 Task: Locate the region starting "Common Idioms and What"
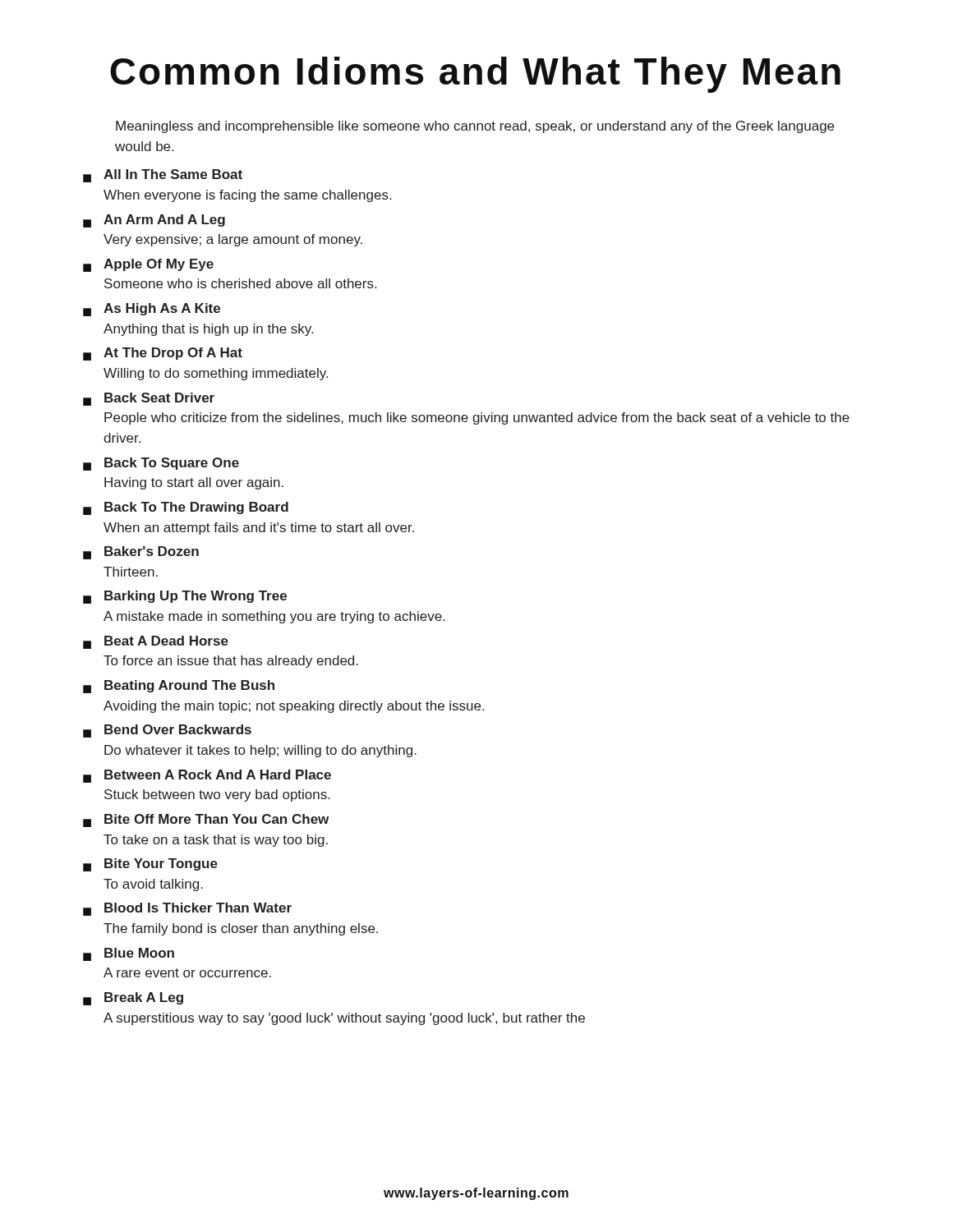tap(476, 71)
